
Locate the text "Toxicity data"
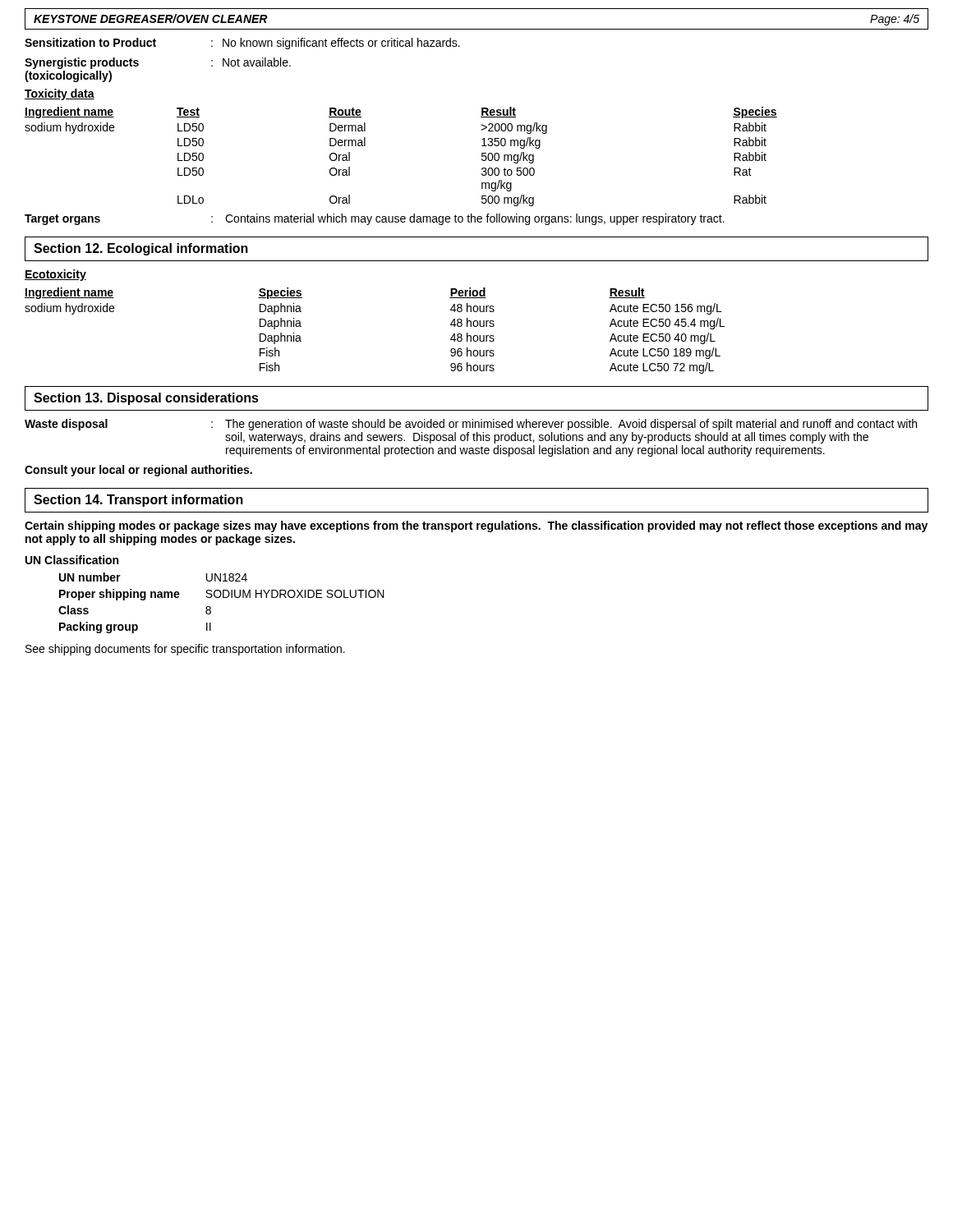click(x=59, y=94)
